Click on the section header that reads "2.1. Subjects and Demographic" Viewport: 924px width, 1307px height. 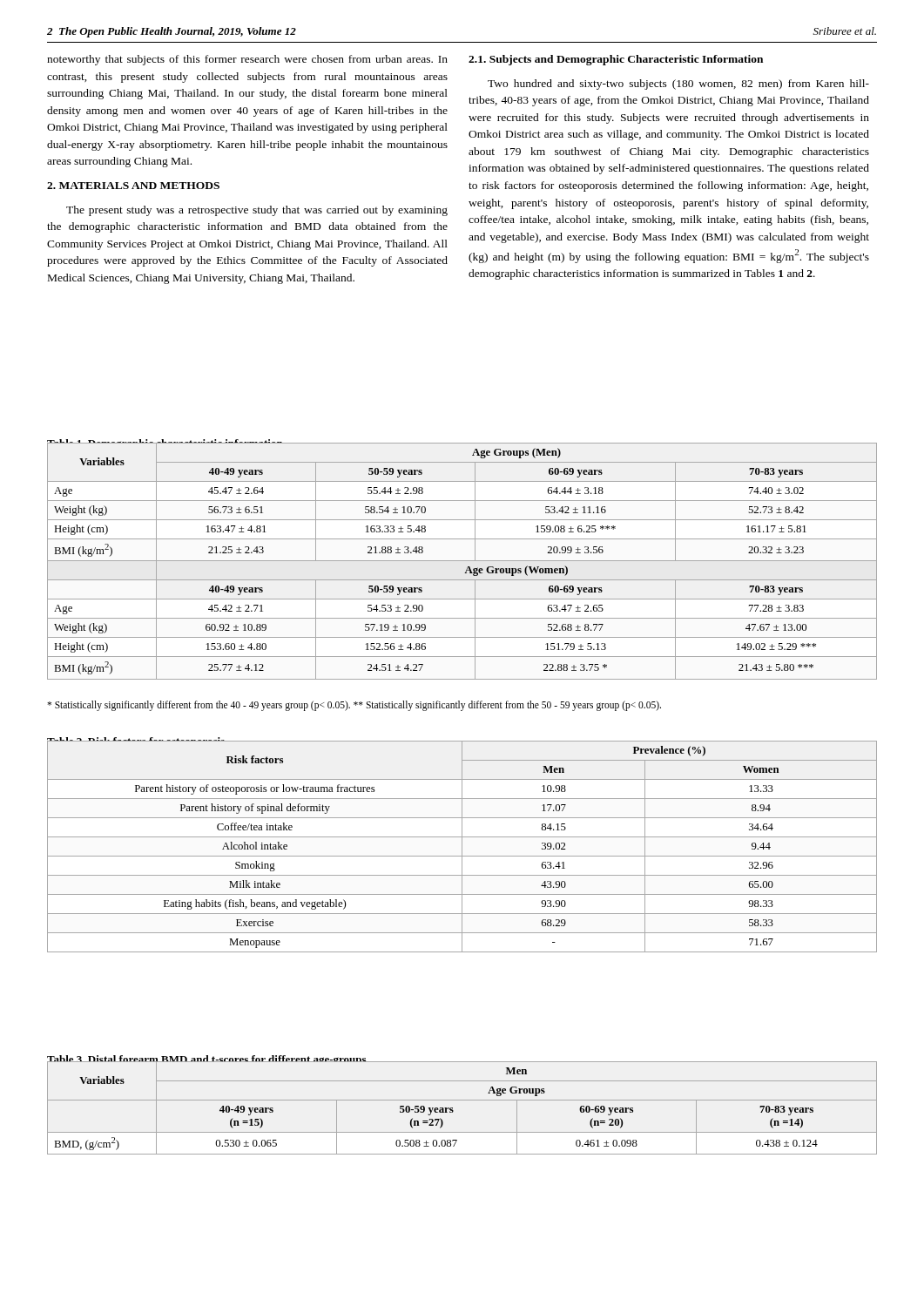pyautogui.click(x=616, y=59)
